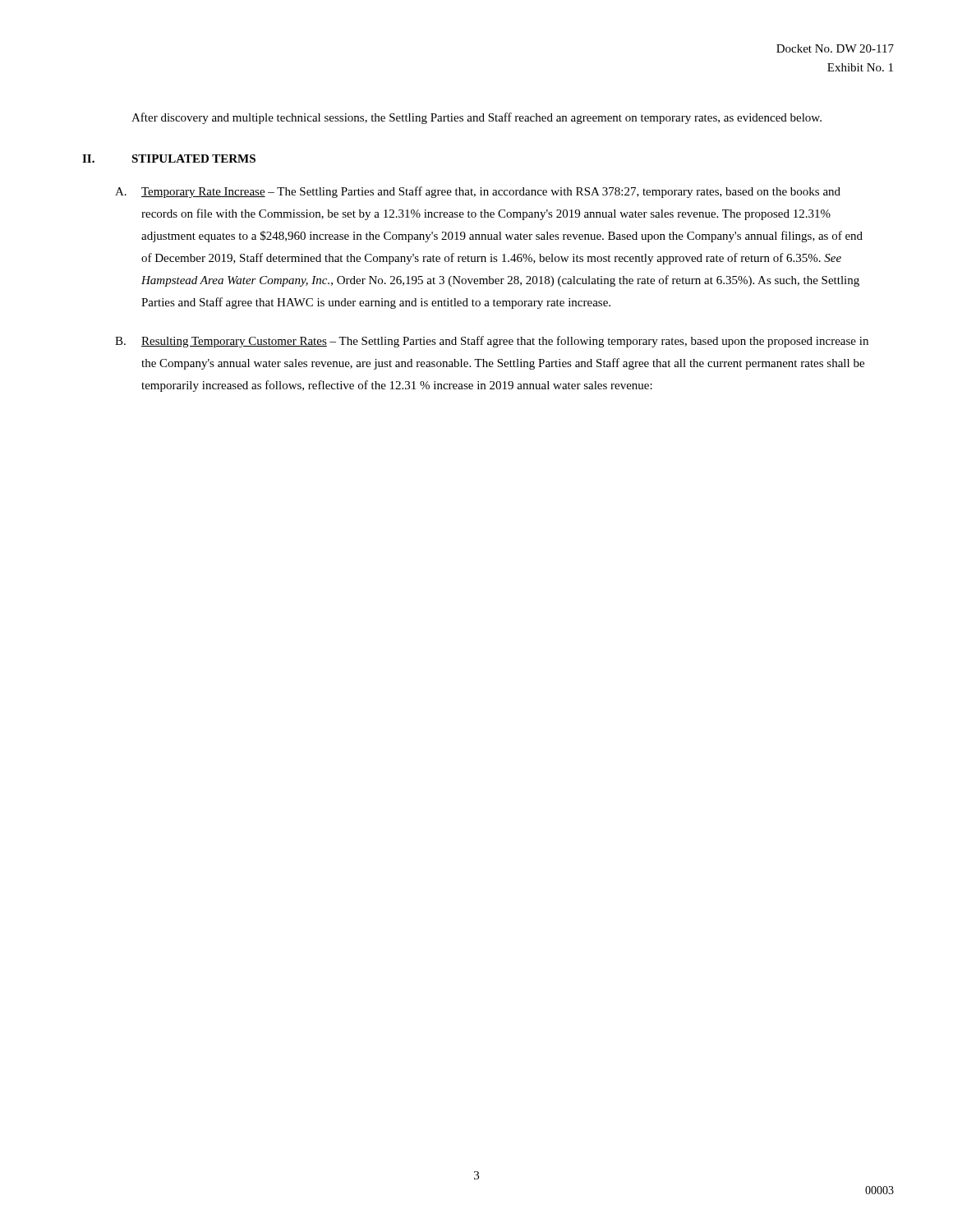953x1232 pixels.
Task: Select the text block that reads "After discovery and multiple technical sessions,"
Action: pos(477,117)
